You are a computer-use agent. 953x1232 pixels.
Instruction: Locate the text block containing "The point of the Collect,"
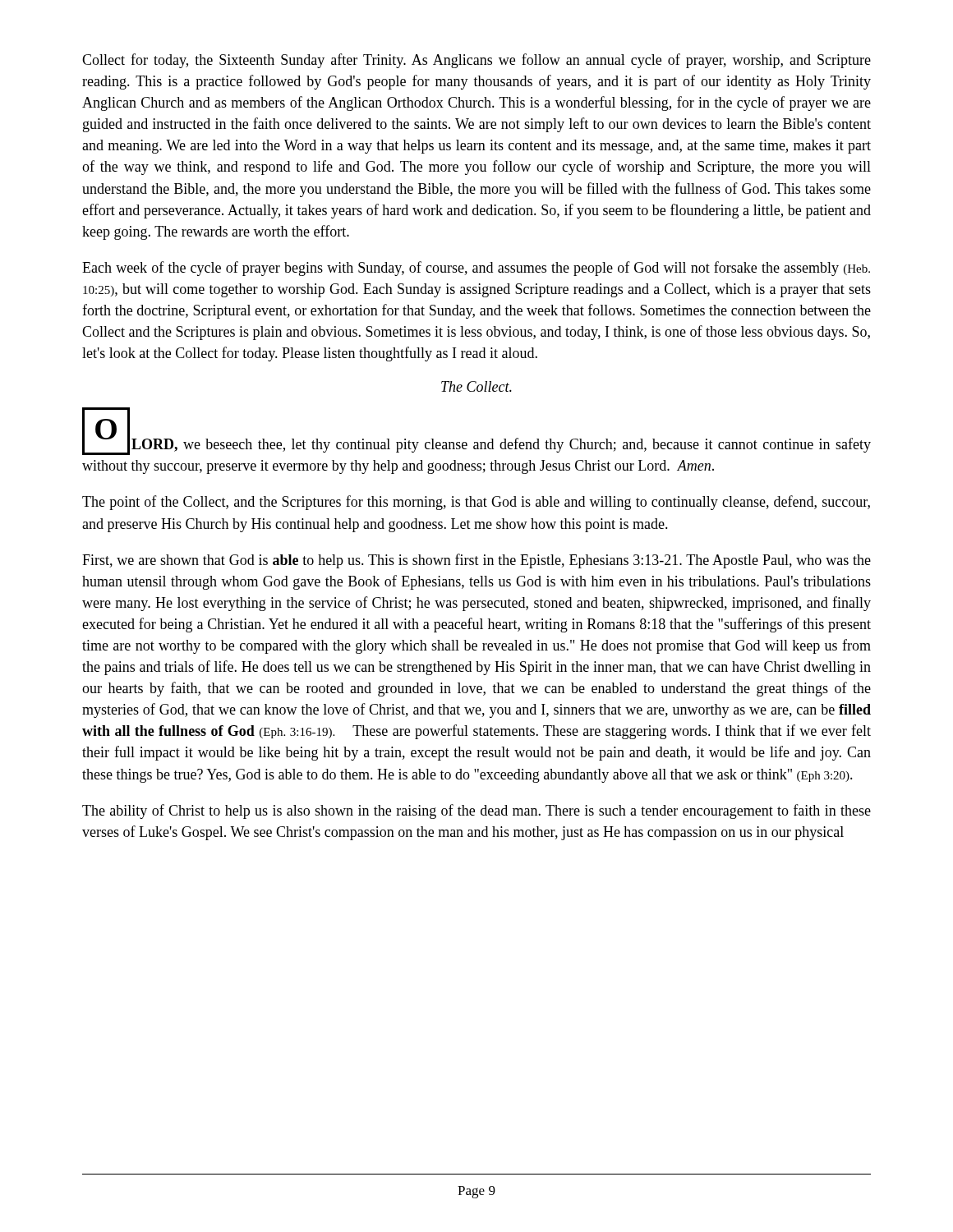coord(476,513)
